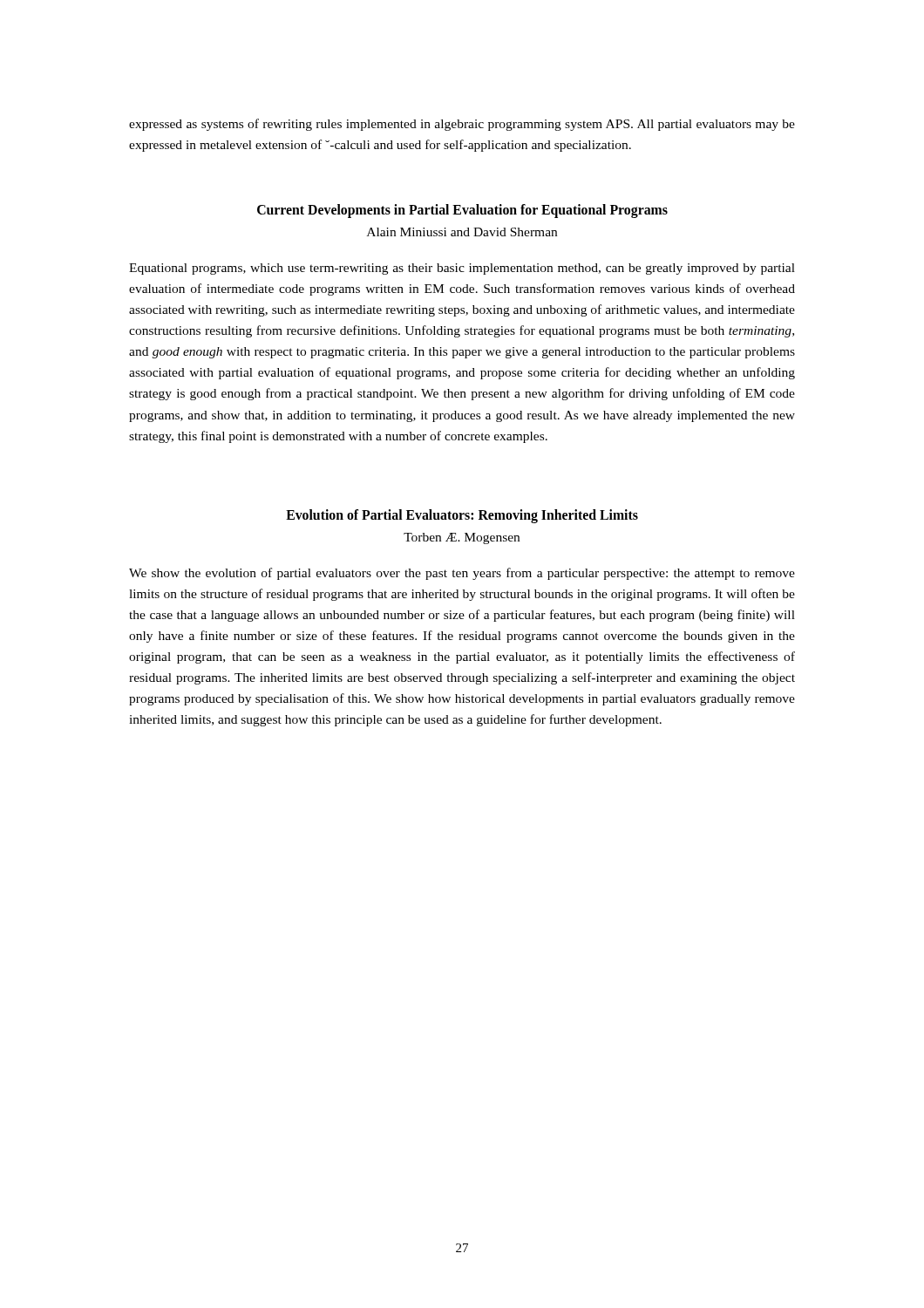The height and width of the screenshot is (1308, 924).
Task: Select the text that says "Alain Miniussi and David Sherman"
Action: coord(462,232)
